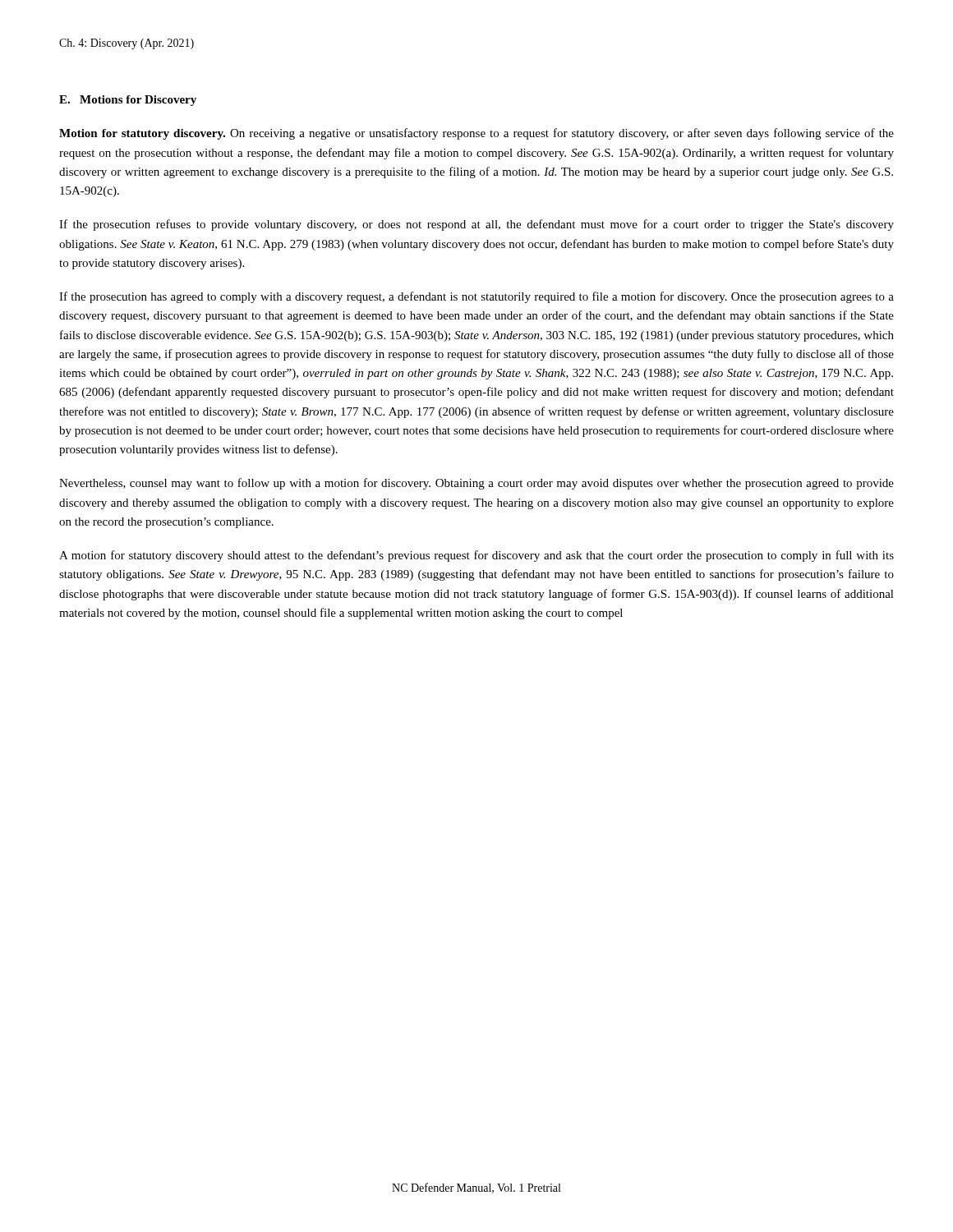Locate the block starting "If the prosecution has agreed"

(x=476, y=373)
